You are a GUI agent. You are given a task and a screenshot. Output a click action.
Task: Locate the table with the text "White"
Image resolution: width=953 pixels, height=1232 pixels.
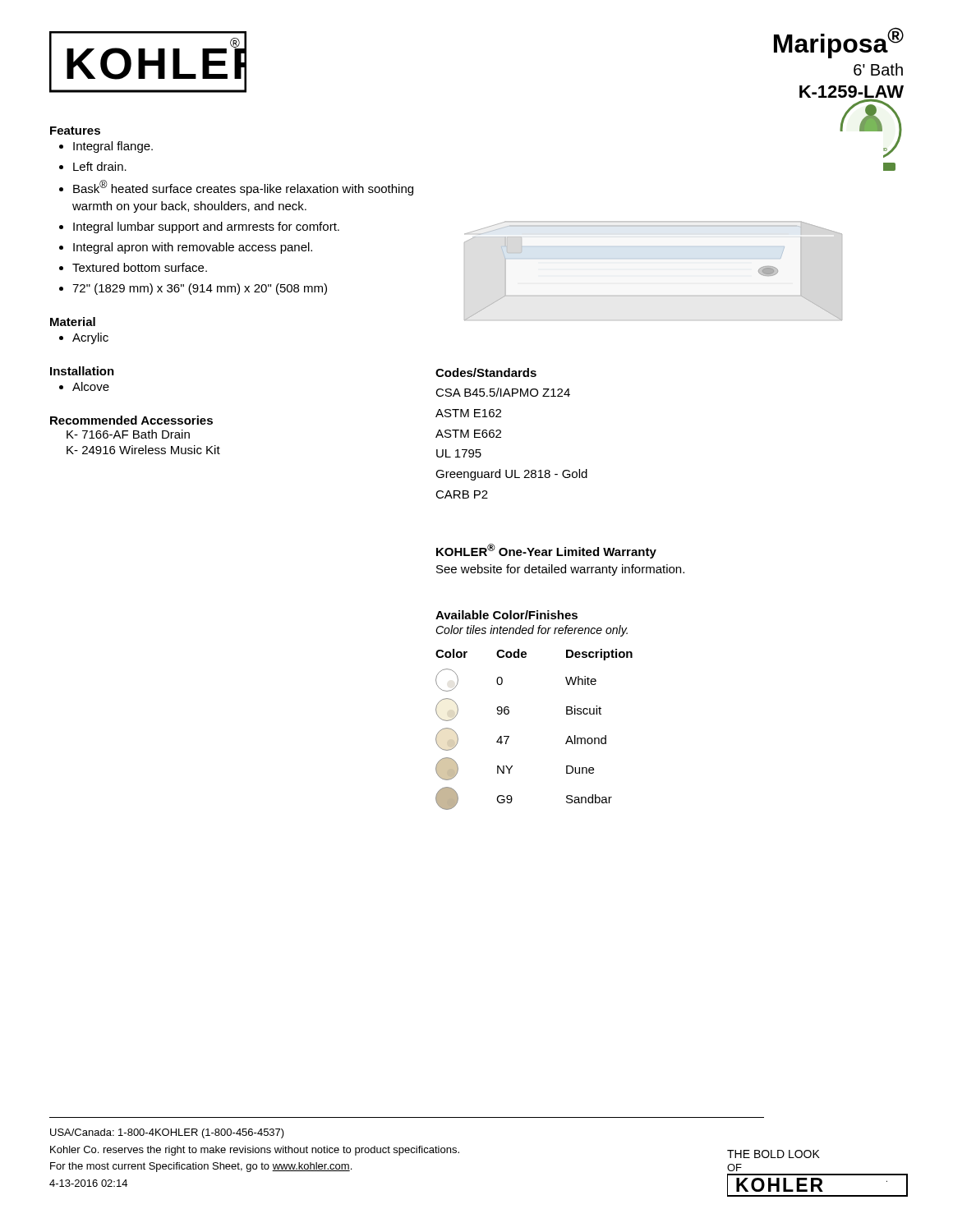point(670,729)
